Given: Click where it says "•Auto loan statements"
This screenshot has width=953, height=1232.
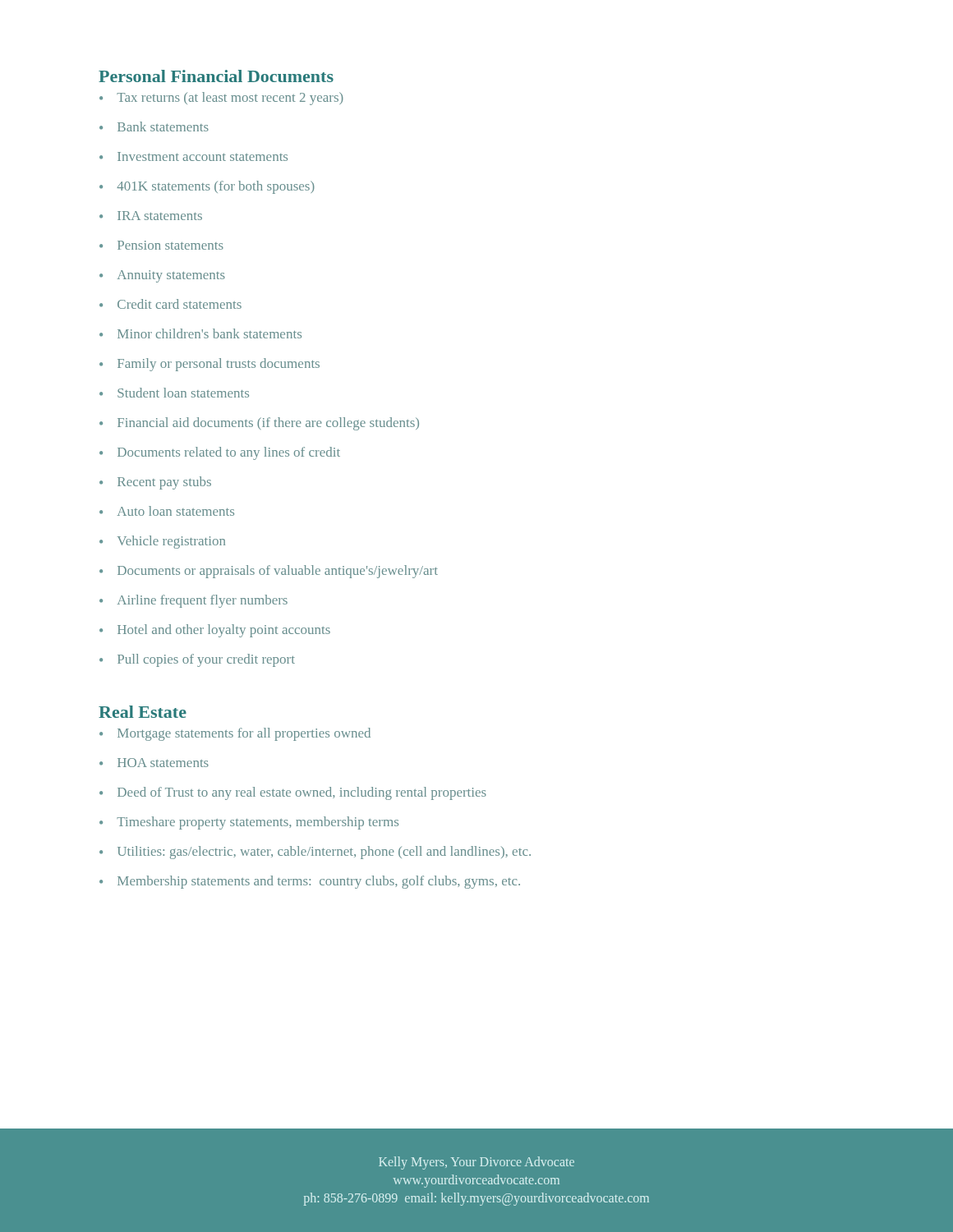Looking at the screenshot, I should click(167, 513).
